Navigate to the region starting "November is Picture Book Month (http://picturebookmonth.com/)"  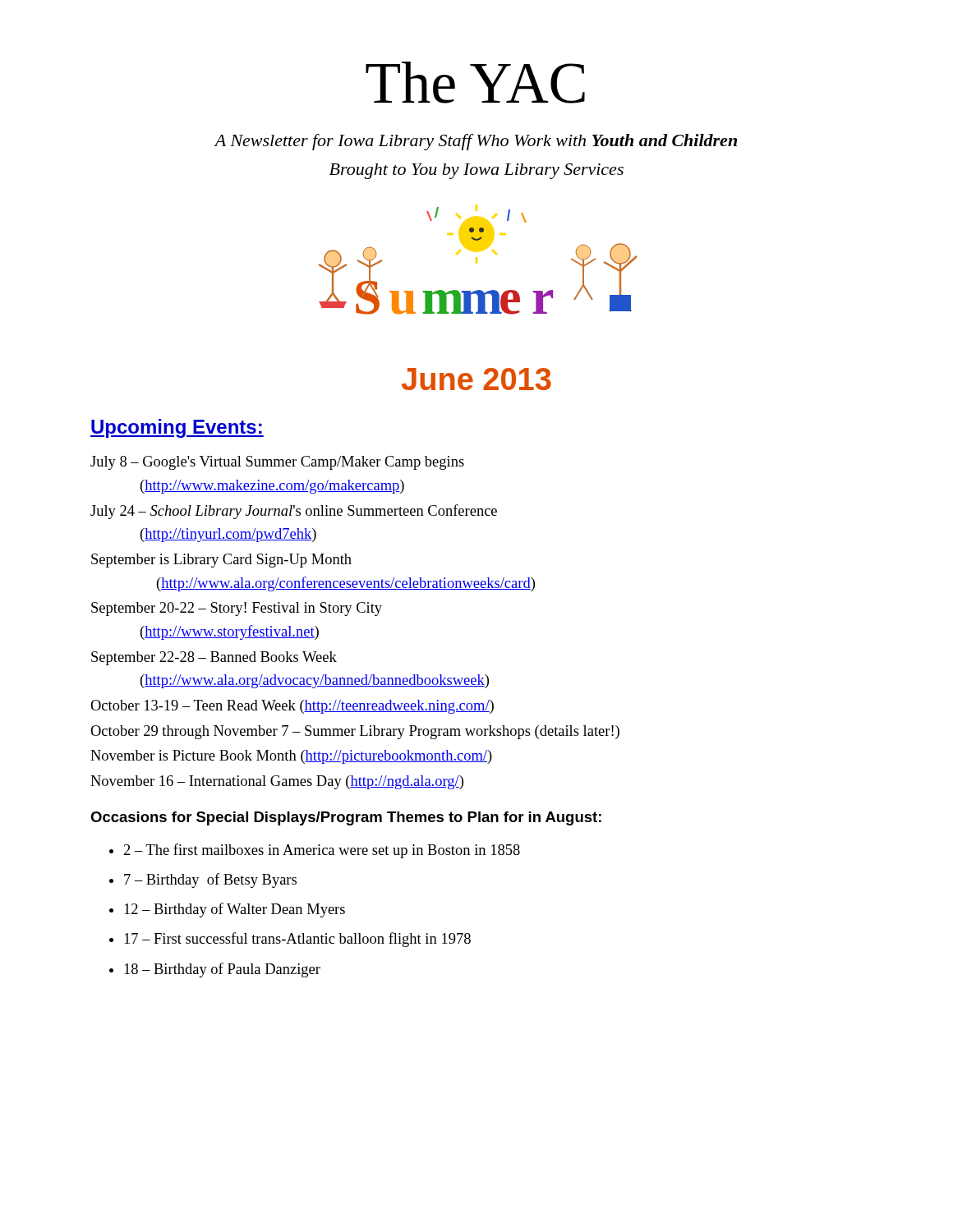291,756
